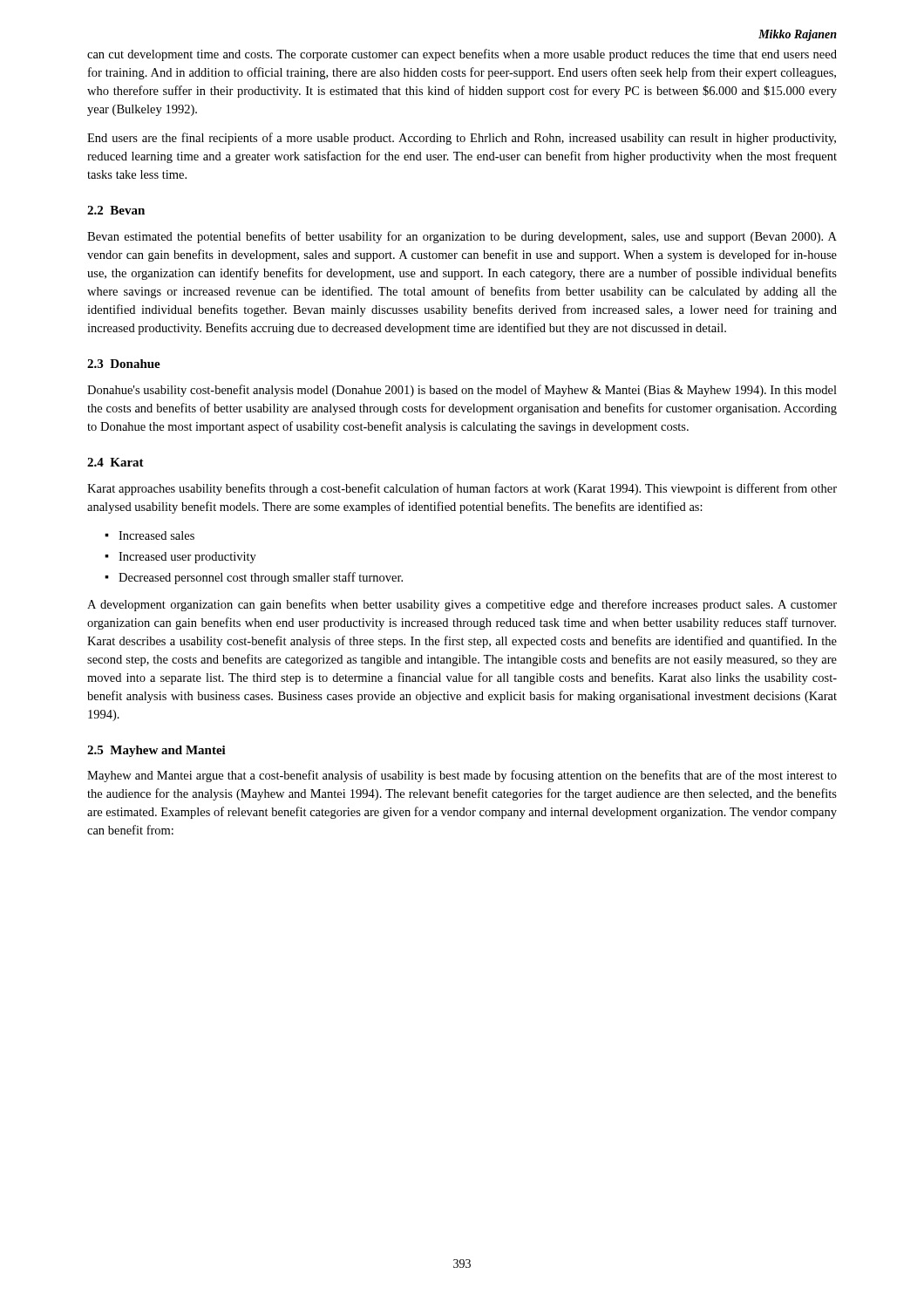The height and width of the screenshot is (1308, 924).
Task: Click on the text block starting "▪ Increased sales"
Action: pos(149,535)
